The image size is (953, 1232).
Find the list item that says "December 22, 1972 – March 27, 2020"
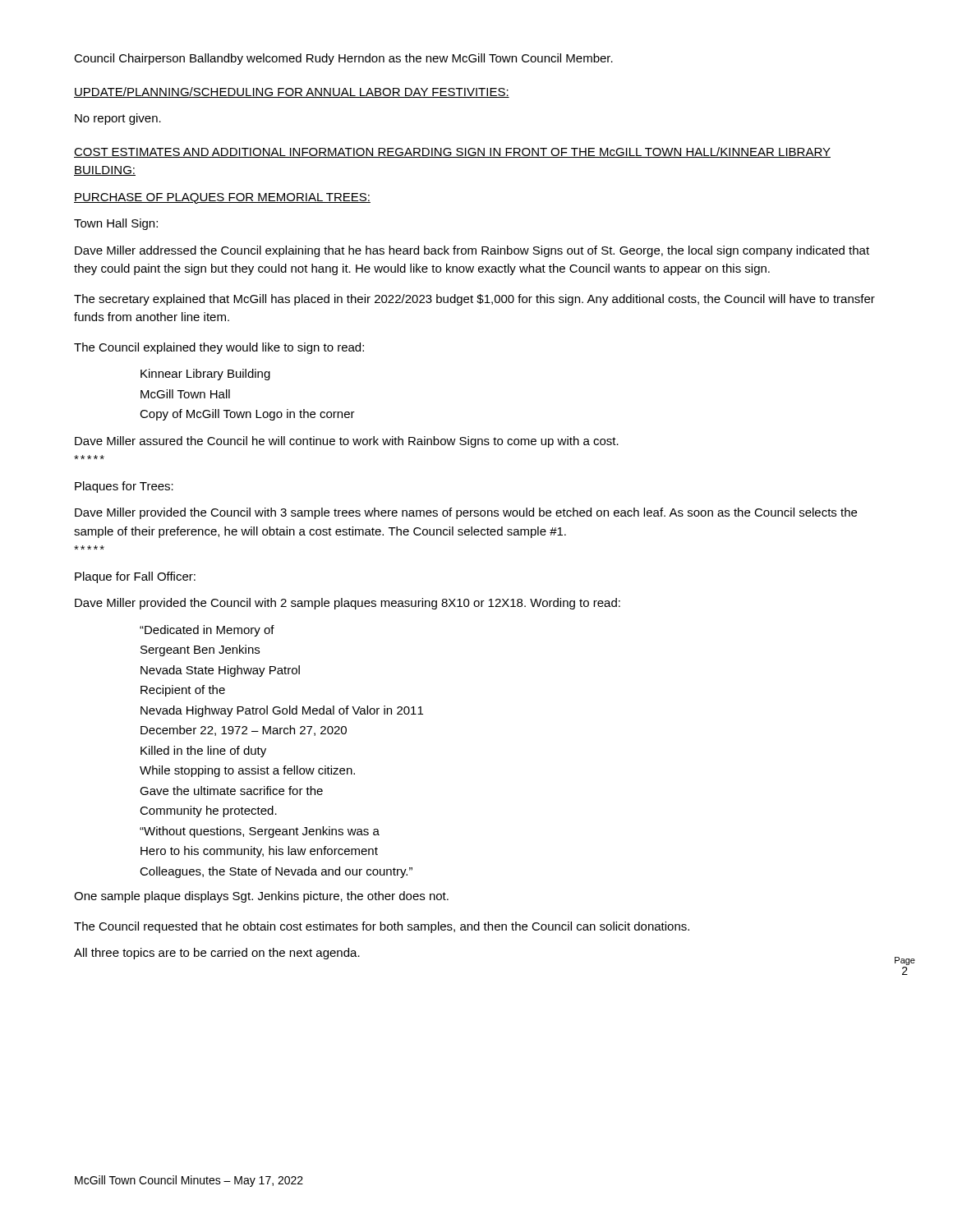click(243, 730)
